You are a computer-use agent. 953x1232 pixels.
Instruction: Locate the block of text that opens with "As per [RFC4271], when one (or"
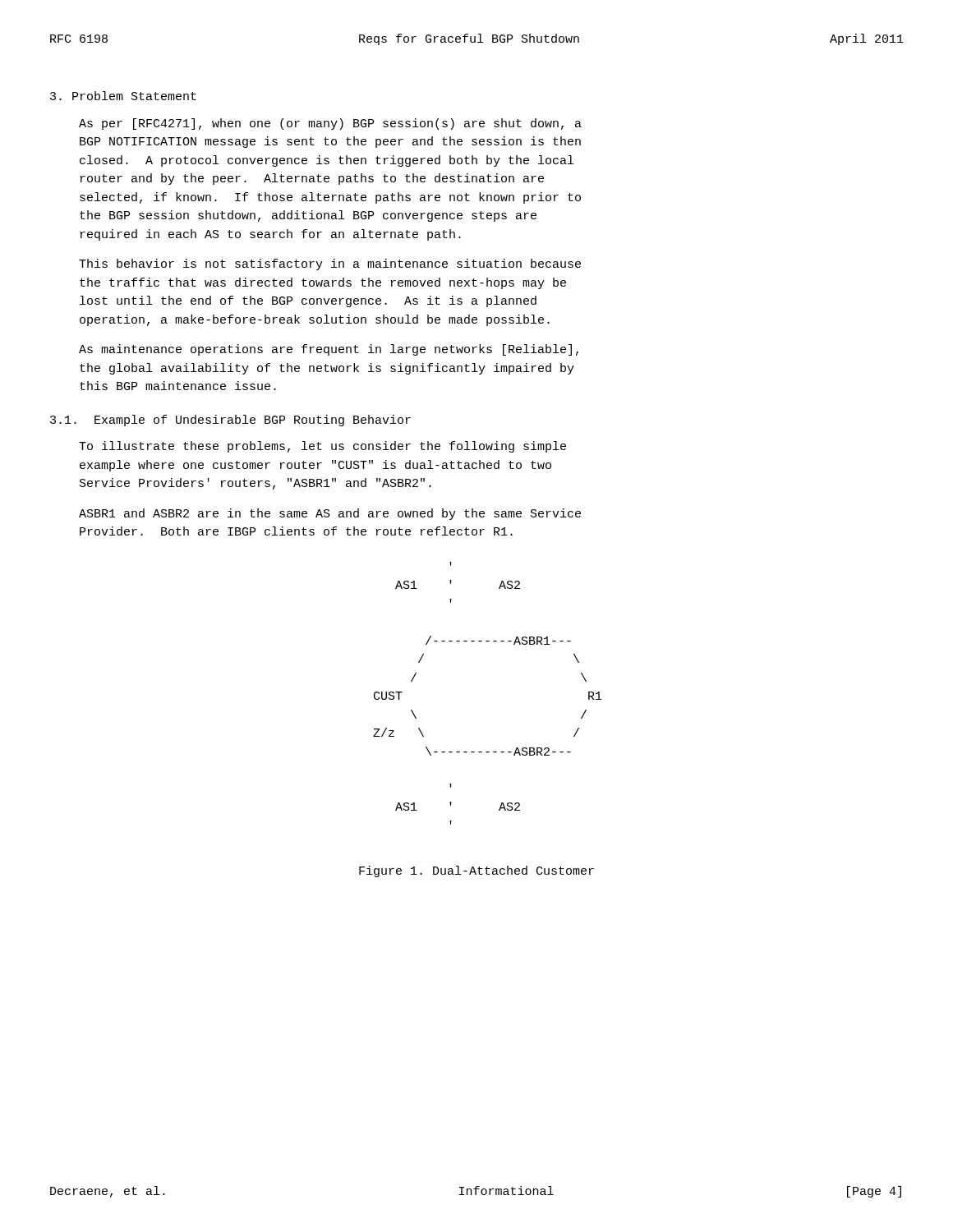(x=330, y=179)
